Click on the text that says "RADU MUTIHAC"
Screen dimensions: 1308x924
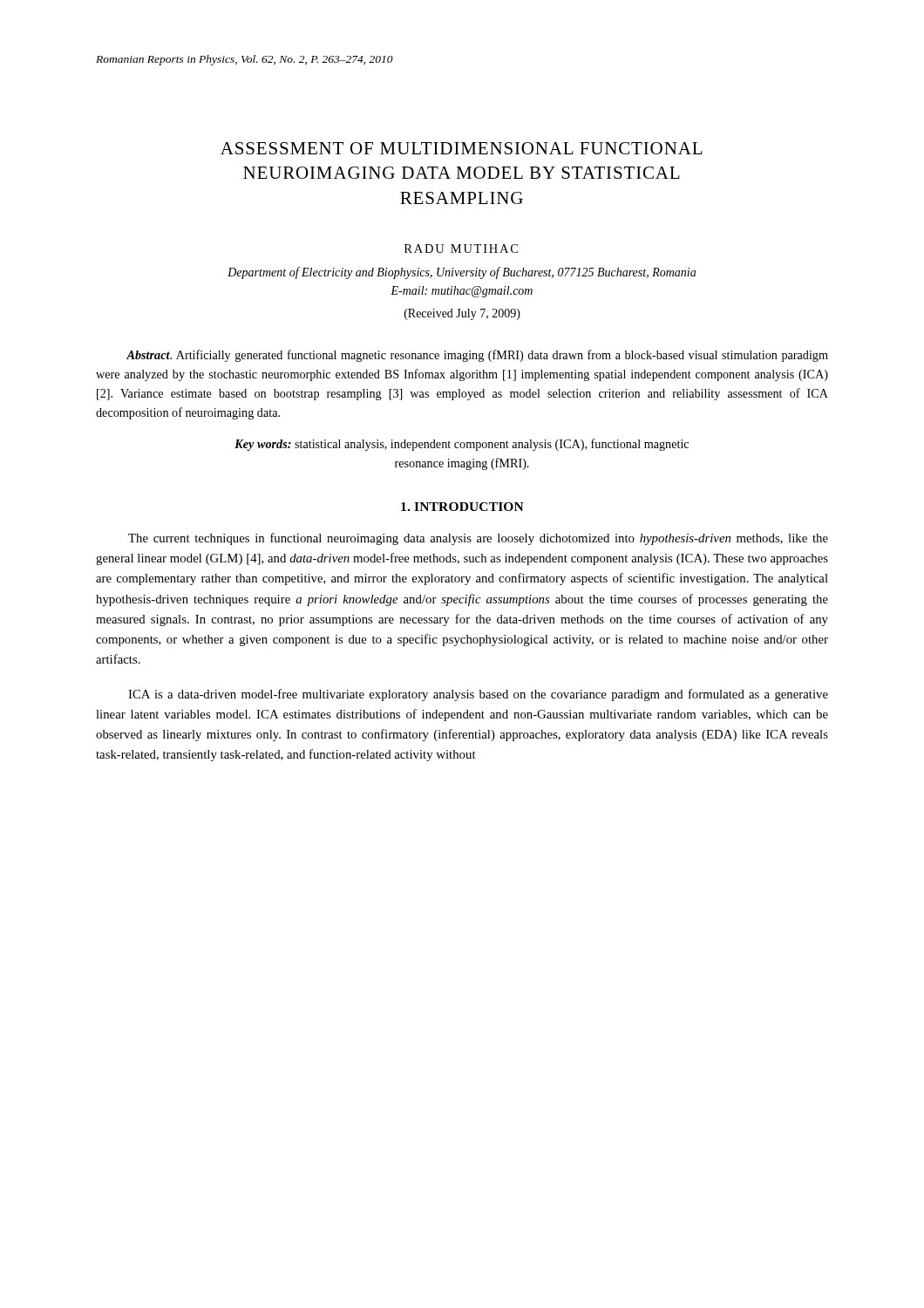(x=462, y=249)
